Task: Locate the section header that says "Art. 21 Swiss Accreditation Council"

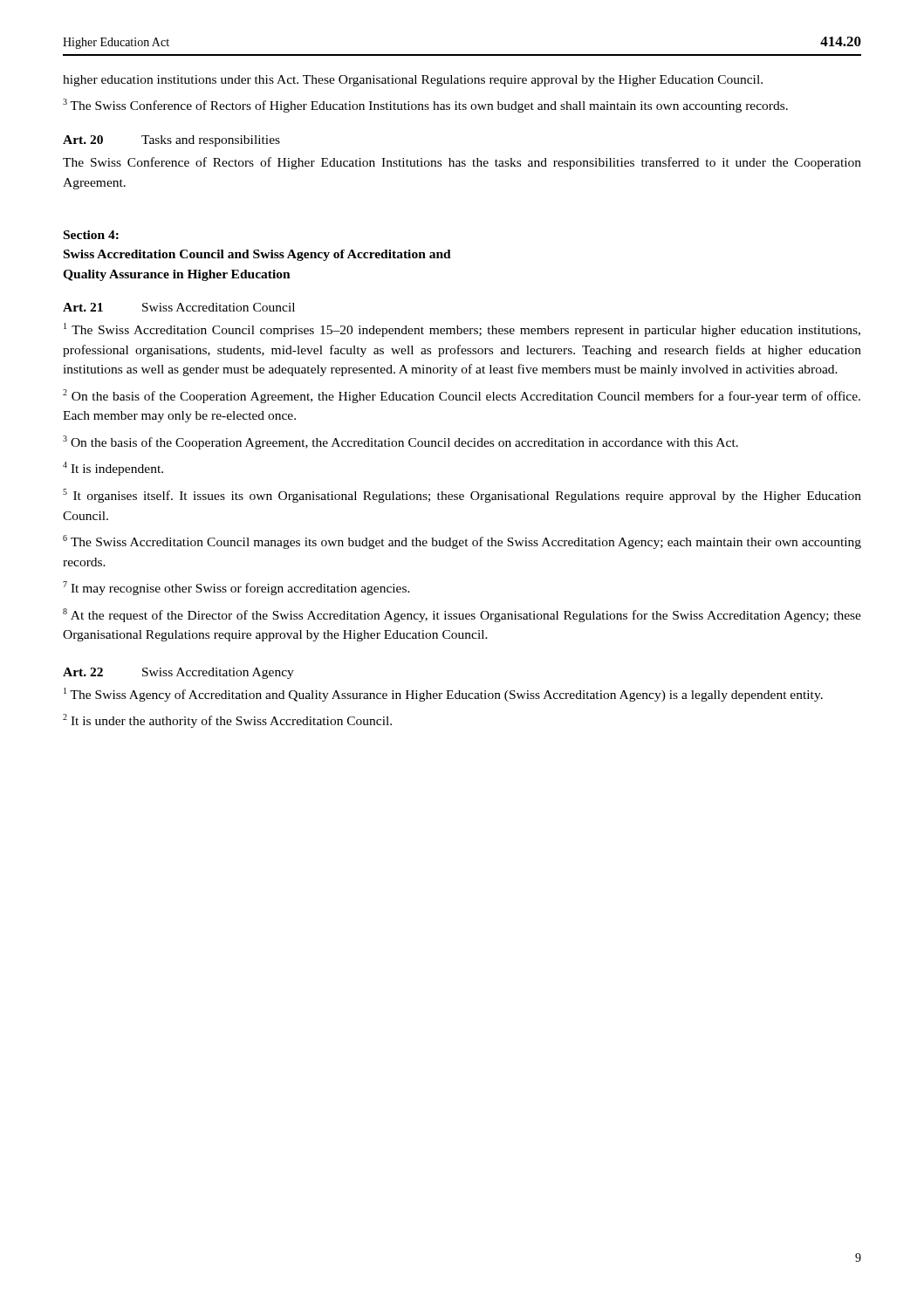Action: pyautogui.click(x=179, y=307)
